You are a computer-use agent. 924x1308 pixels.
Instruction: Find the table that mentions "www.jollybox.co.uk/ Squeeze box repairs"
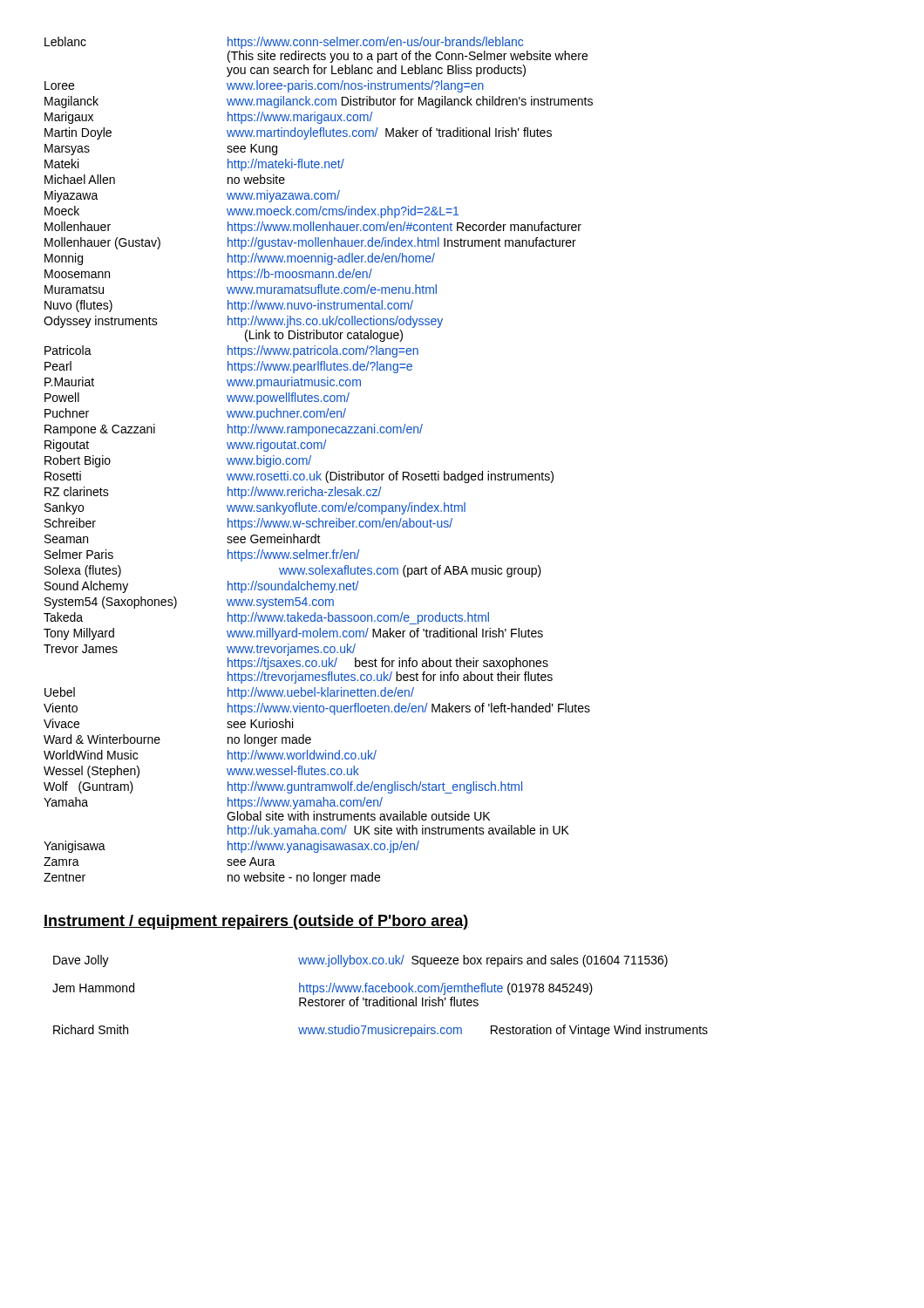pyautogui.click(x=462, y=995)
